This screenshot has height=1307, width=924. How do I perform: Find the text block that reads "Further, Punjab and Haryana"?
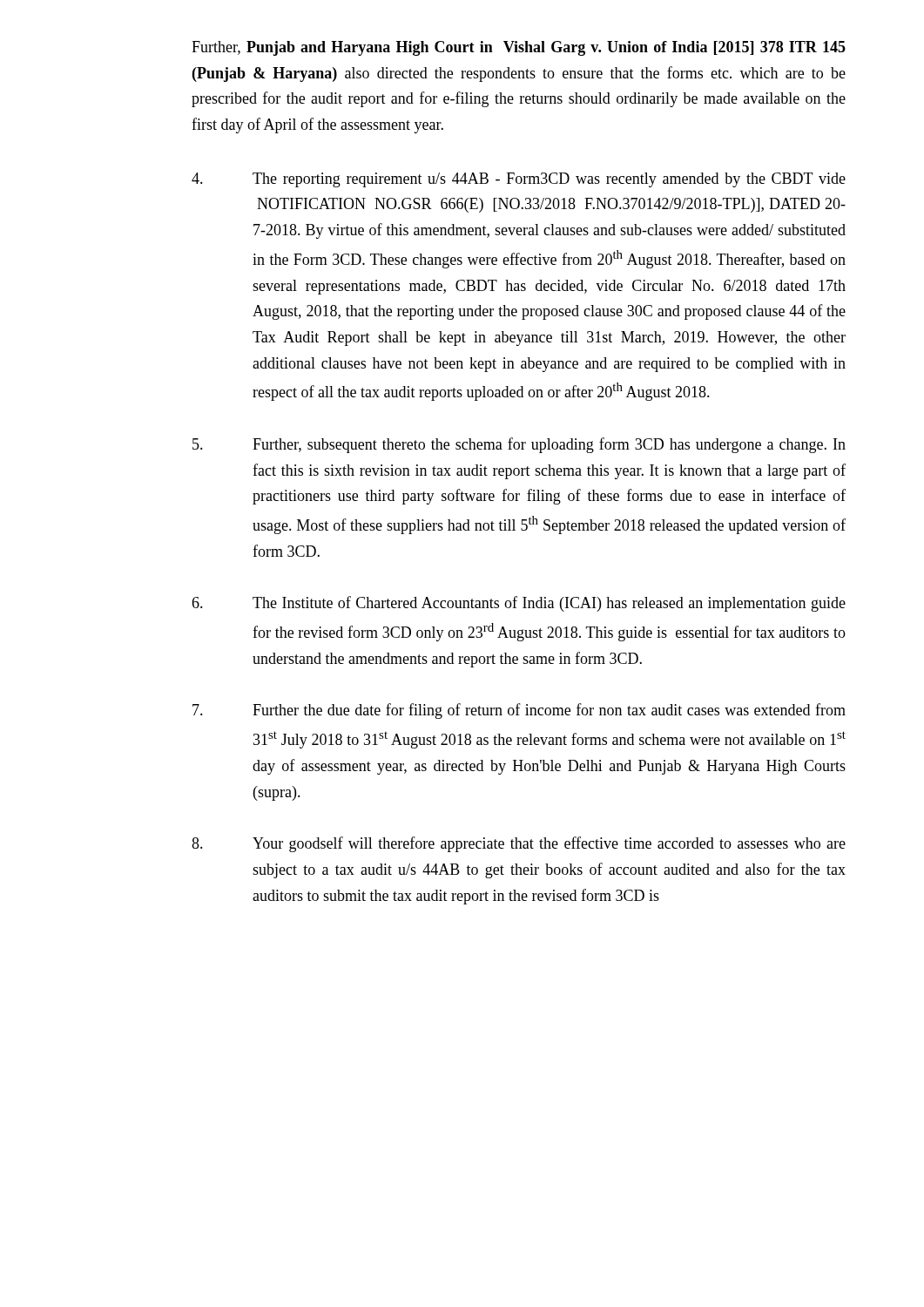point(519,86)
